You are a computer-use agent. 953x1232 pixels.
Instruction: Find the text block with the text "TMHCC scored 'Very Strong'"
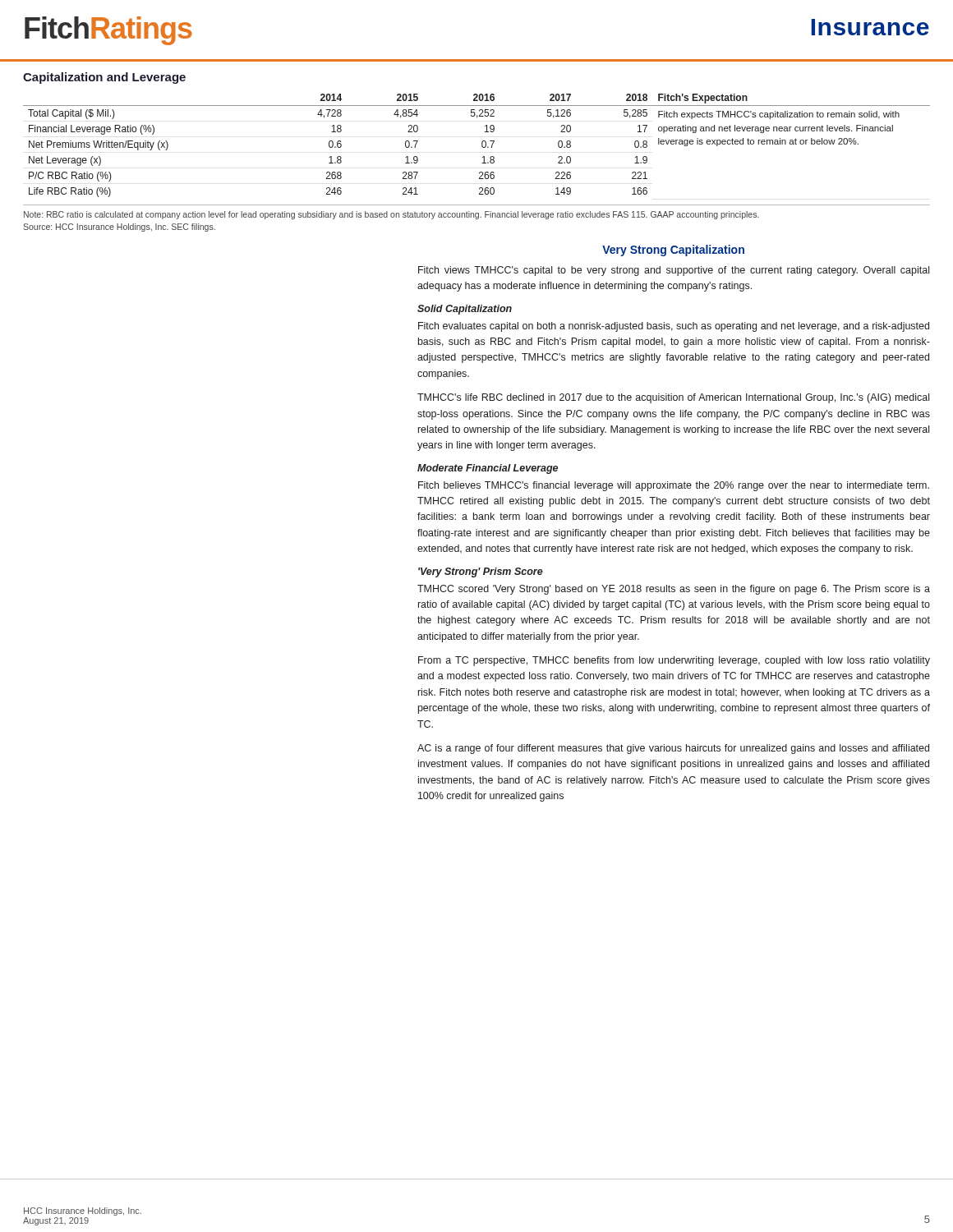pos(674,613)
